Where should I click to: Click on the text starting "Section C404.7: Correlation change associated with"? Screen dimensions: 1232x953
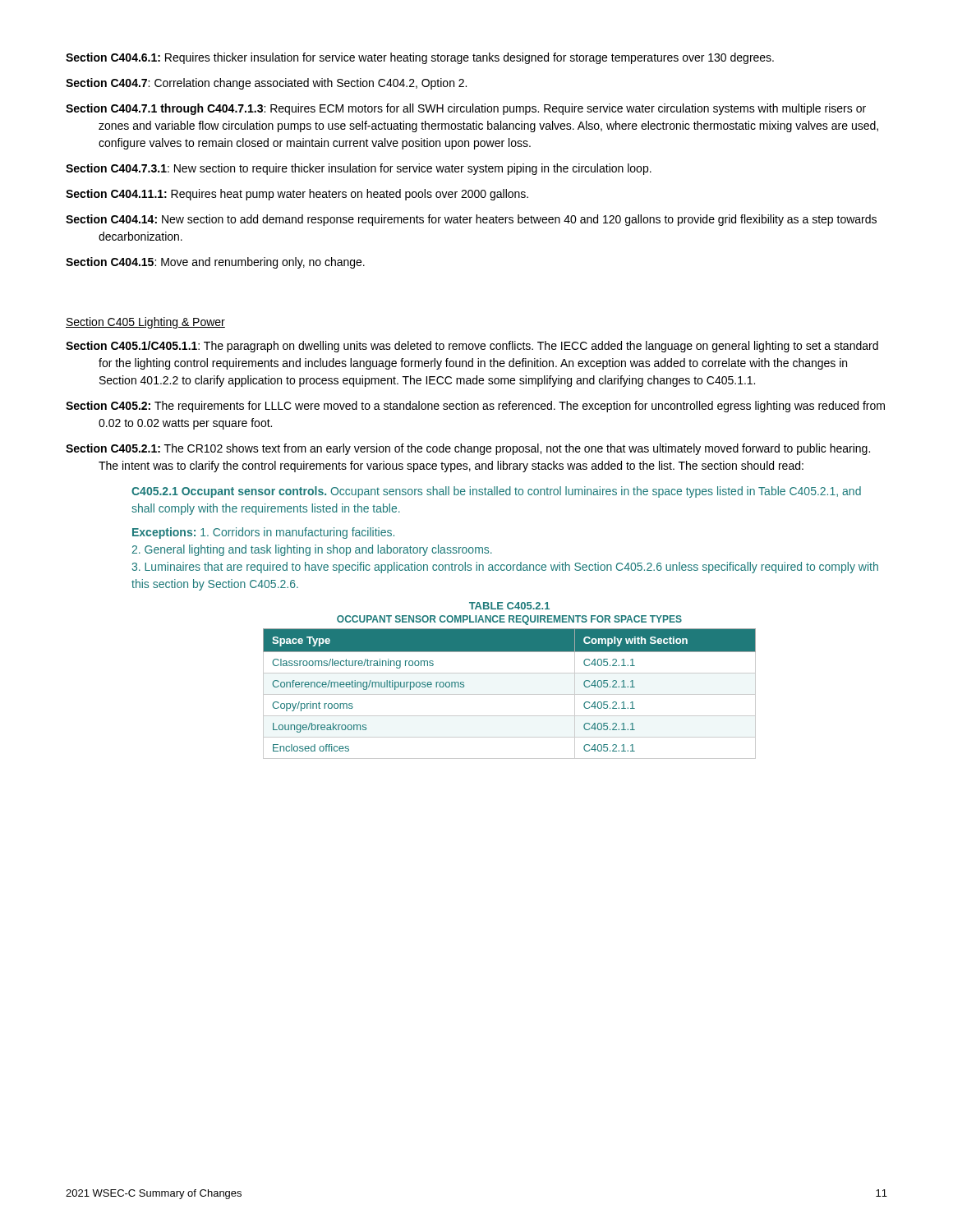pos(476,83)
